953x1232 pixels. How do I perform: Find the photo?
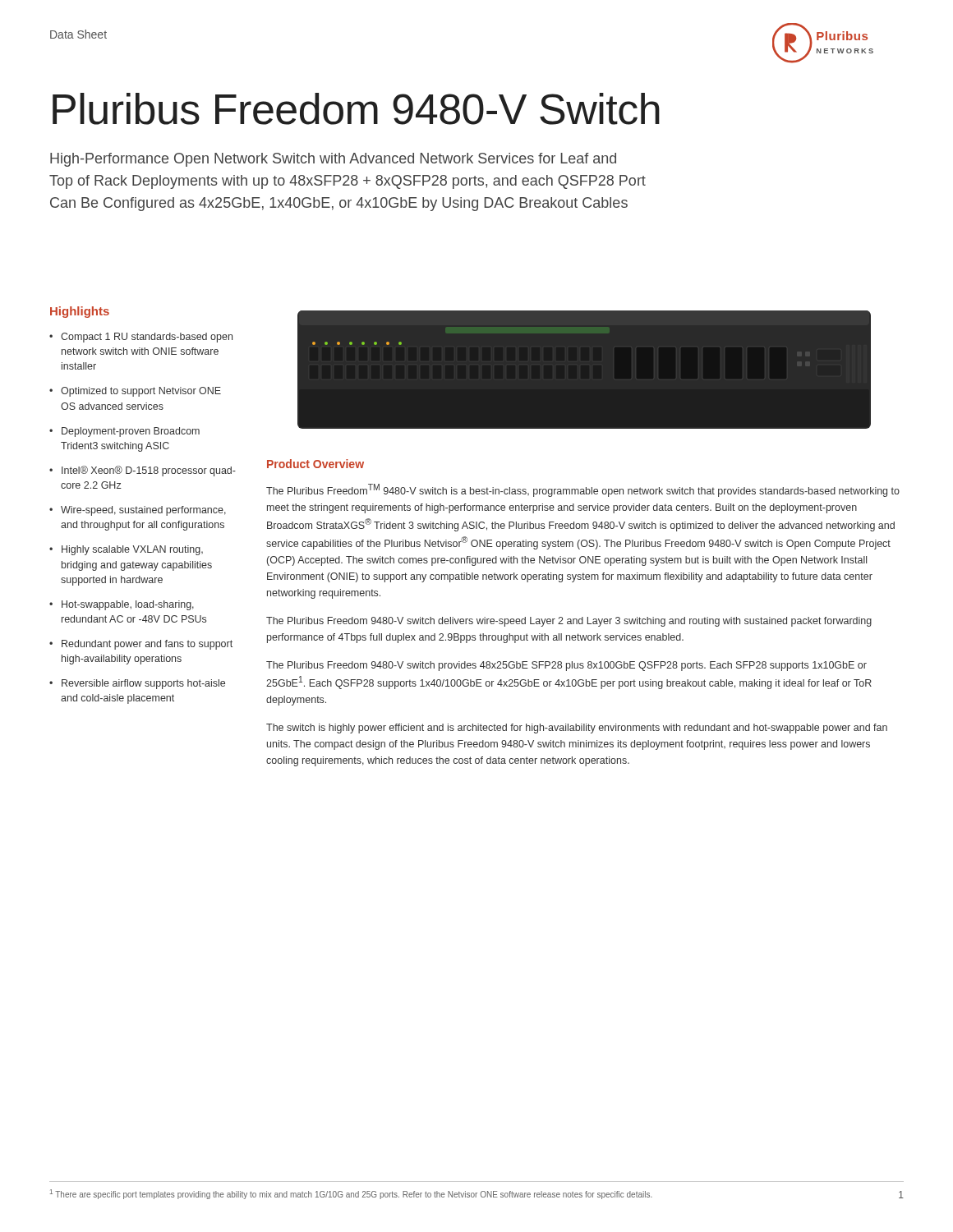point(585,381)
